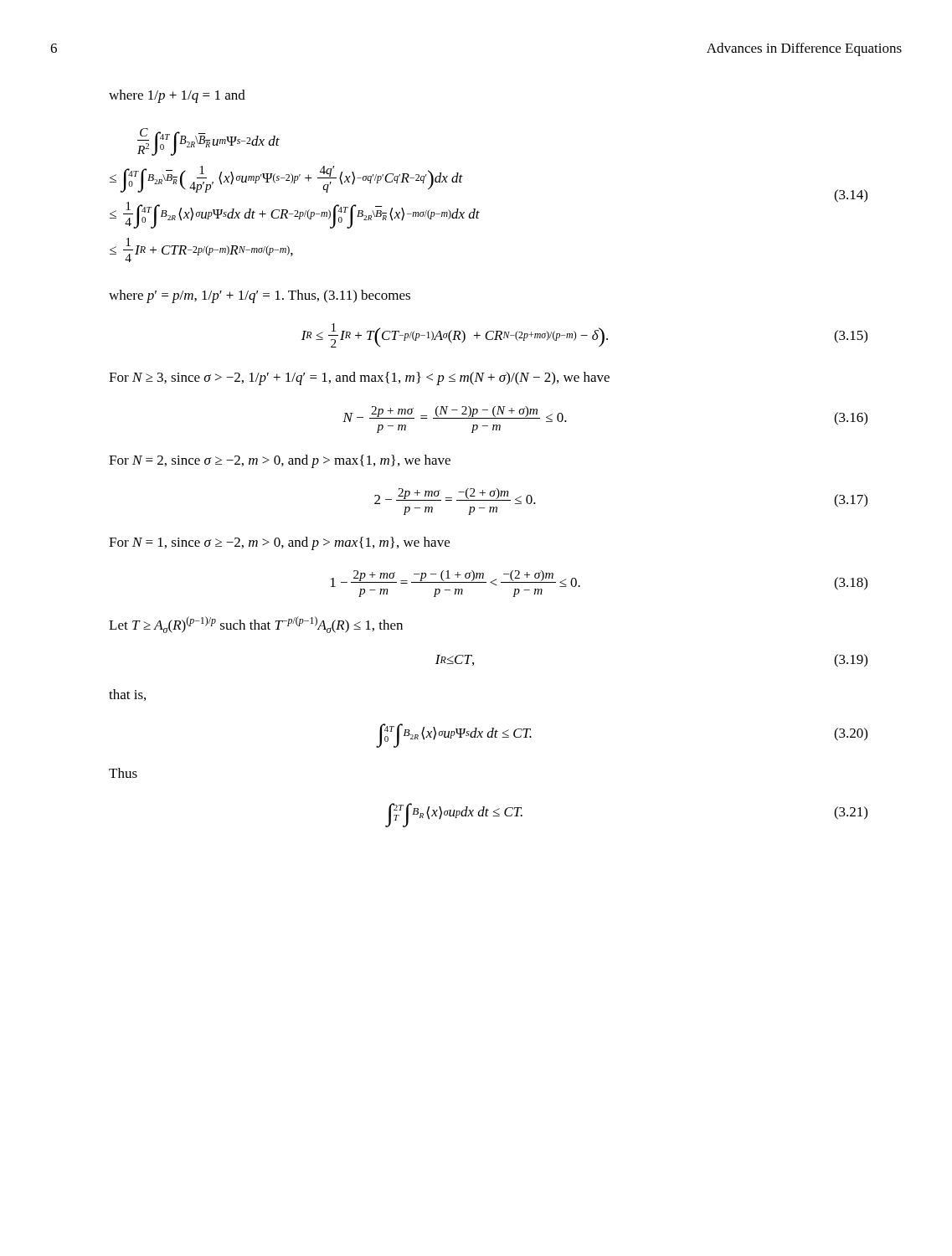Find the text block that says "Let T ≥ Aσ(R)(p−1)/p such that"
The width and height of the screenshot is (952, 1256).
[x=256, y=625]
